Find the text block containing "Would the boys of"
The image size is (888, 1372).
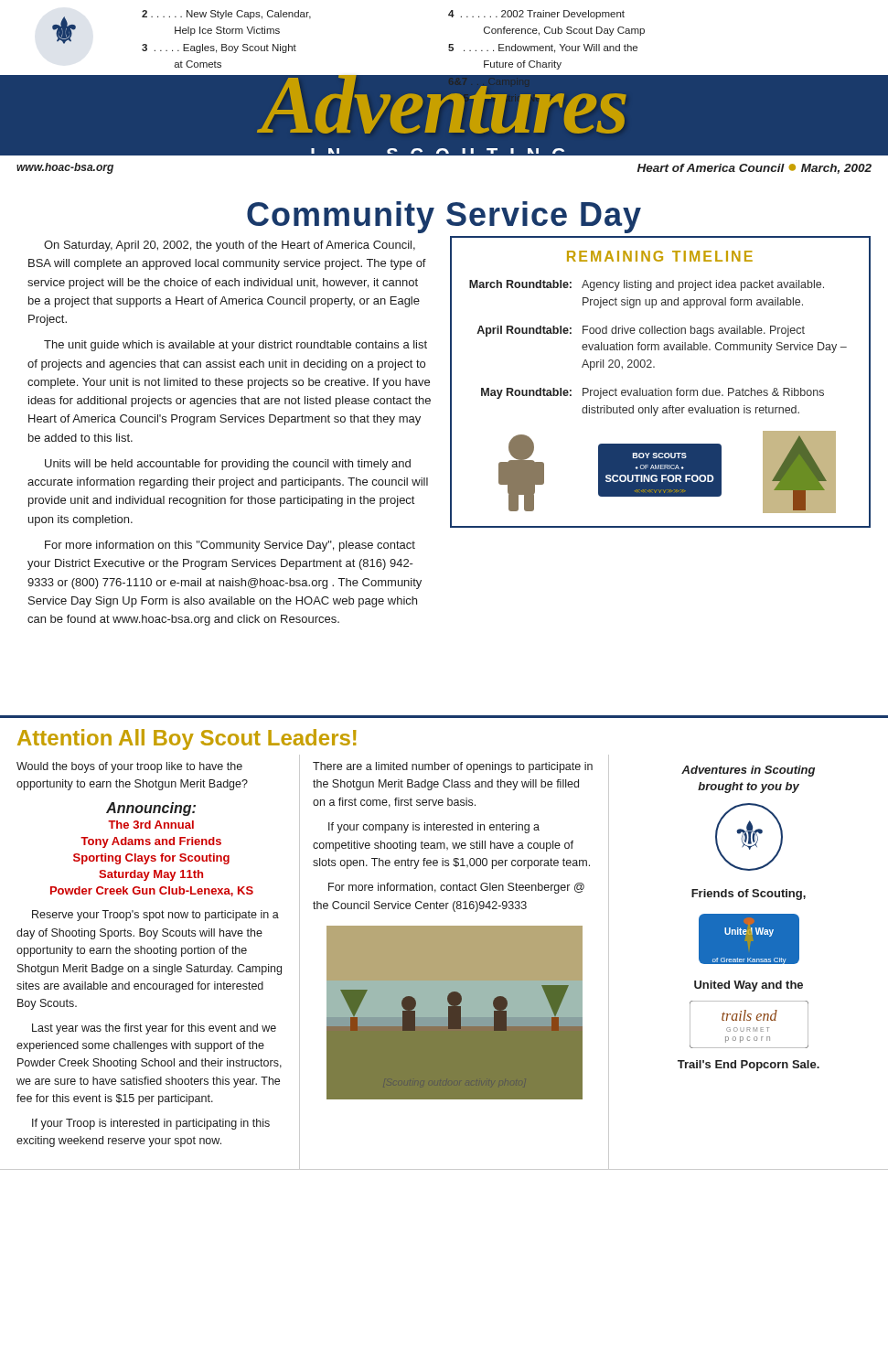coord(132,775)
